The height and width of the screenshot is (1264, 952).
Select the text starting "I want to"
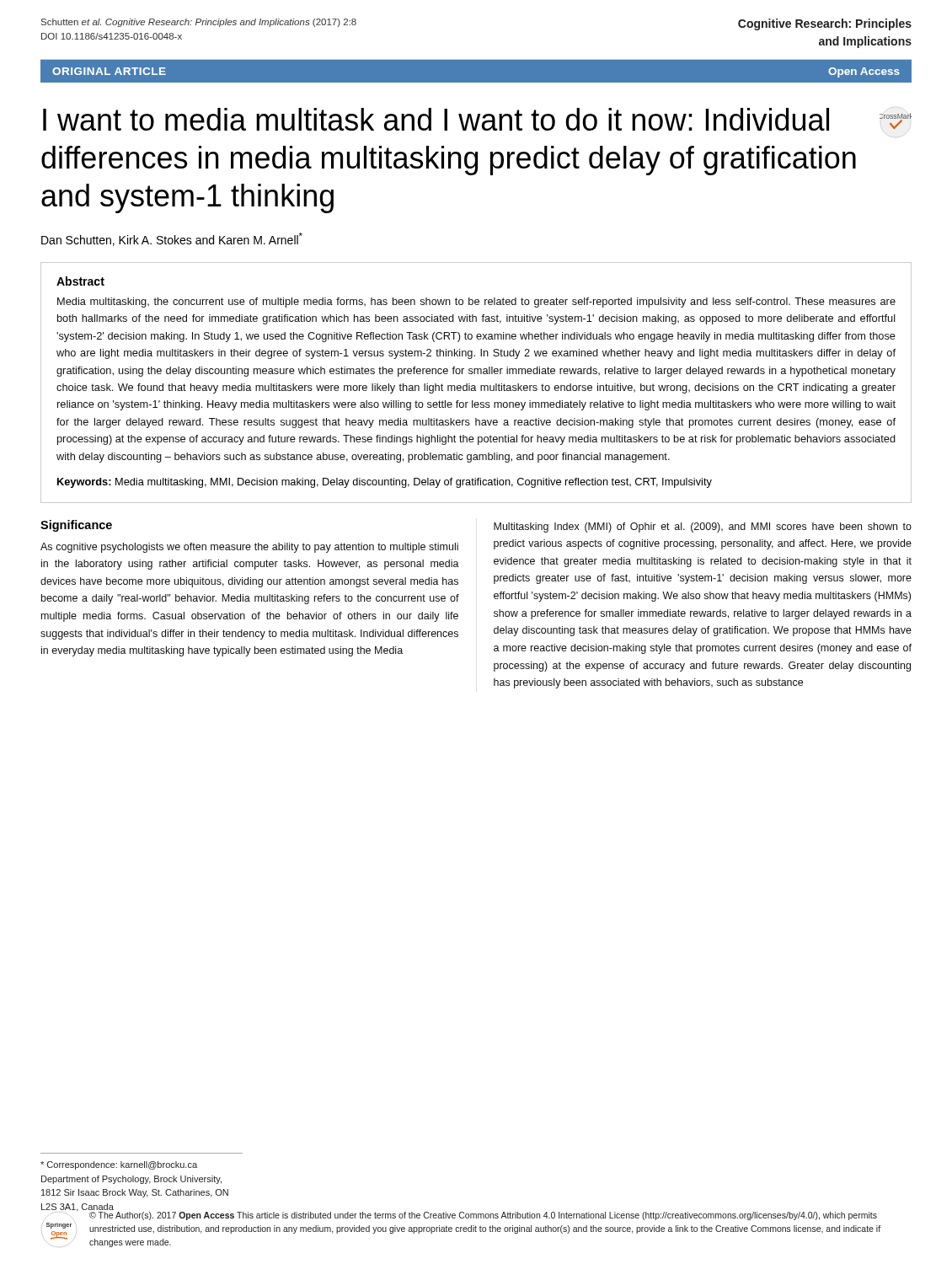(449, 158)
